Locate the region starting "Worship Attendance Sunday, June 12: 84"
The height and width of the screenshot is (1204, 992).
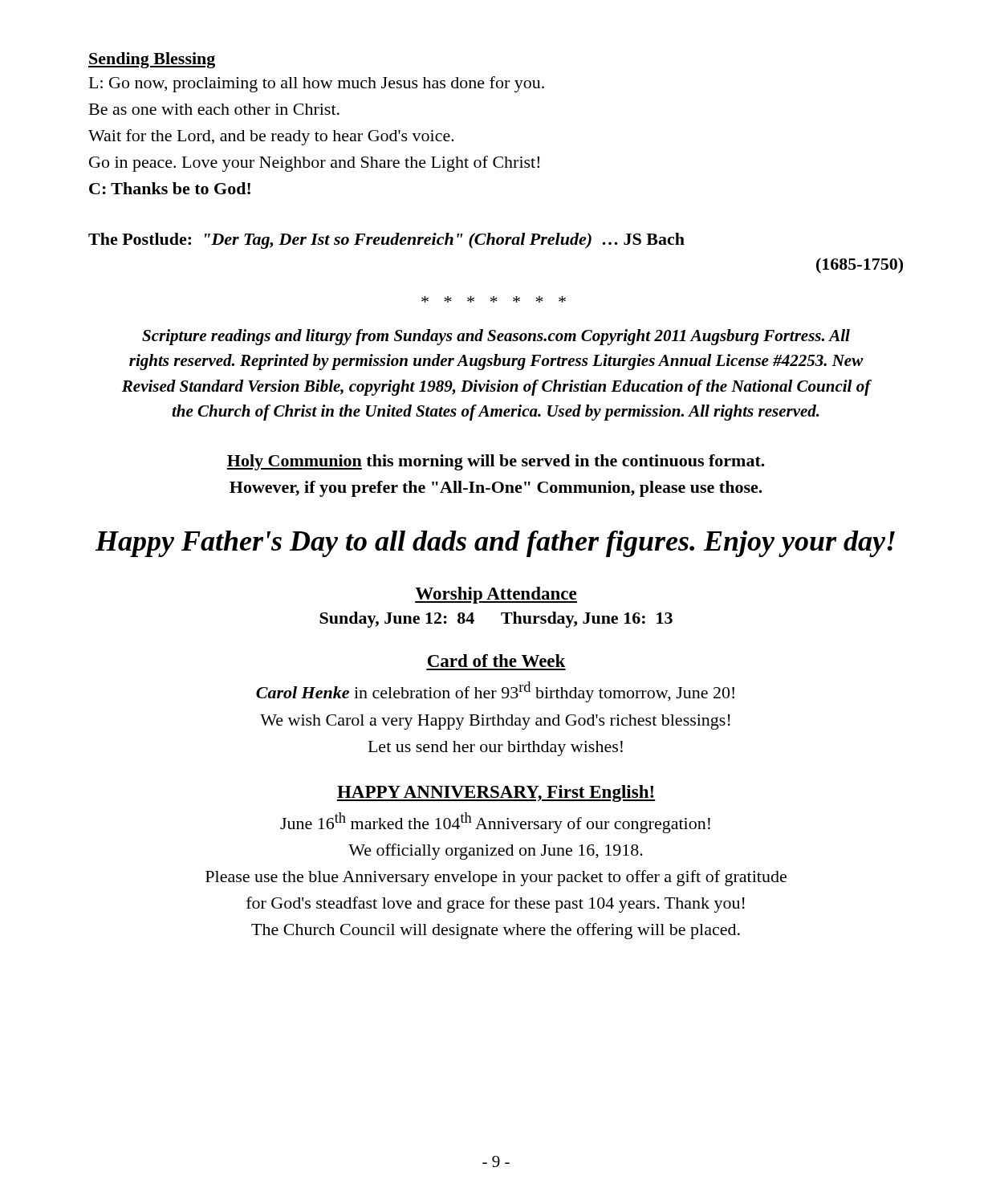pyautogui.click(x=496, y=606)
